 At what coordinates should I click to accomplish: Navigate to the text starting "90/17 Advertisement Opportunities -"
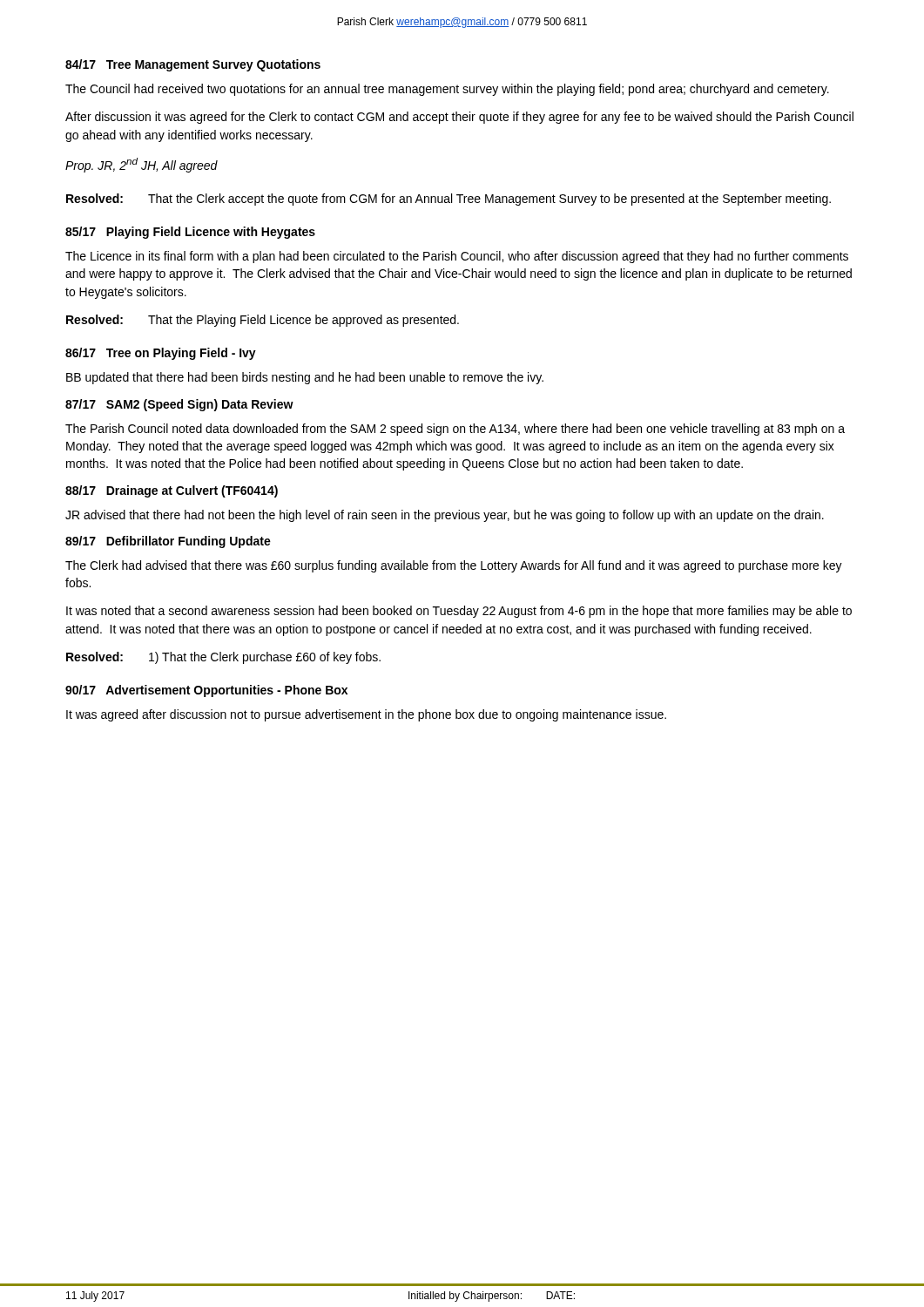click(207, 690)
